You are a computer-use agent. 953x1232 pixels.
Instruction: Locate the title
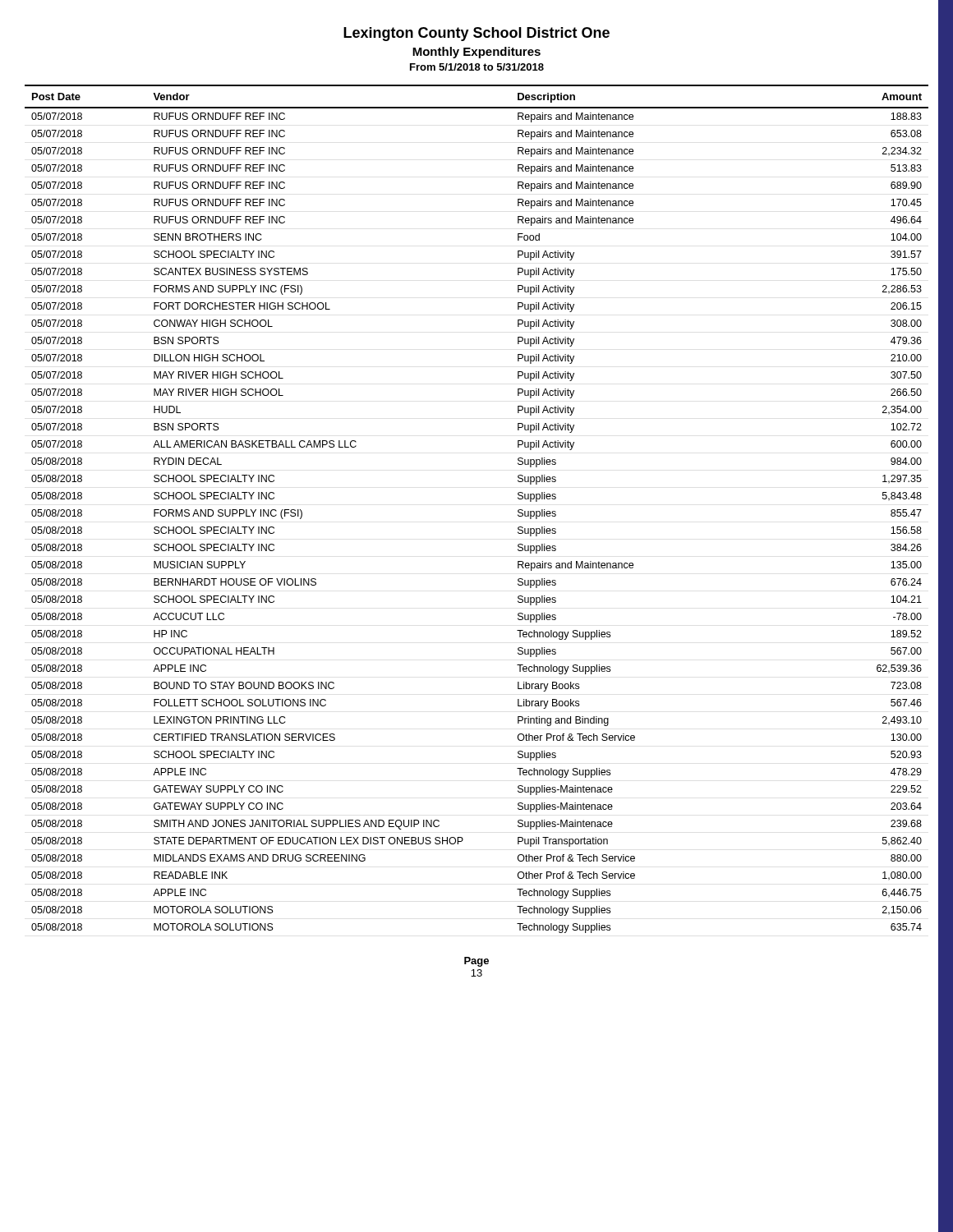(476, 33)
